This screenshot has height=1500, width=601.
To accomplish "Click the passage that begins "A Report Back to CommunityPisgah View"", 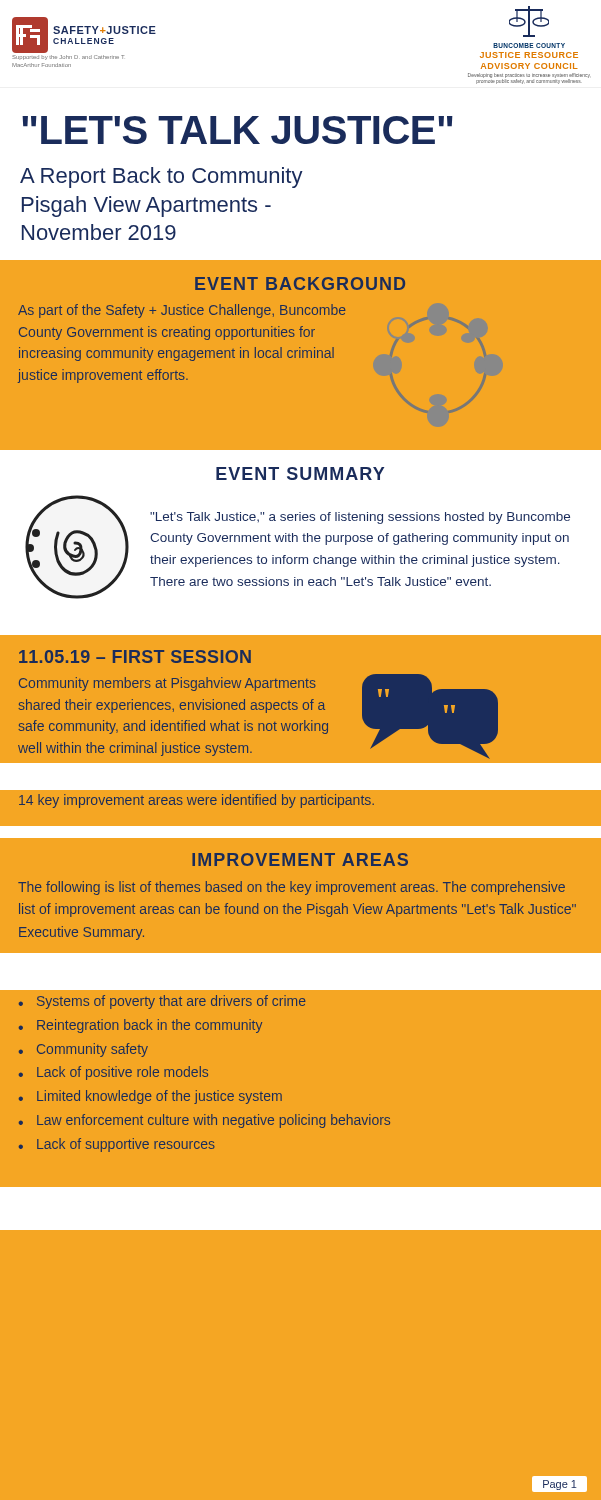I will 162,204.
